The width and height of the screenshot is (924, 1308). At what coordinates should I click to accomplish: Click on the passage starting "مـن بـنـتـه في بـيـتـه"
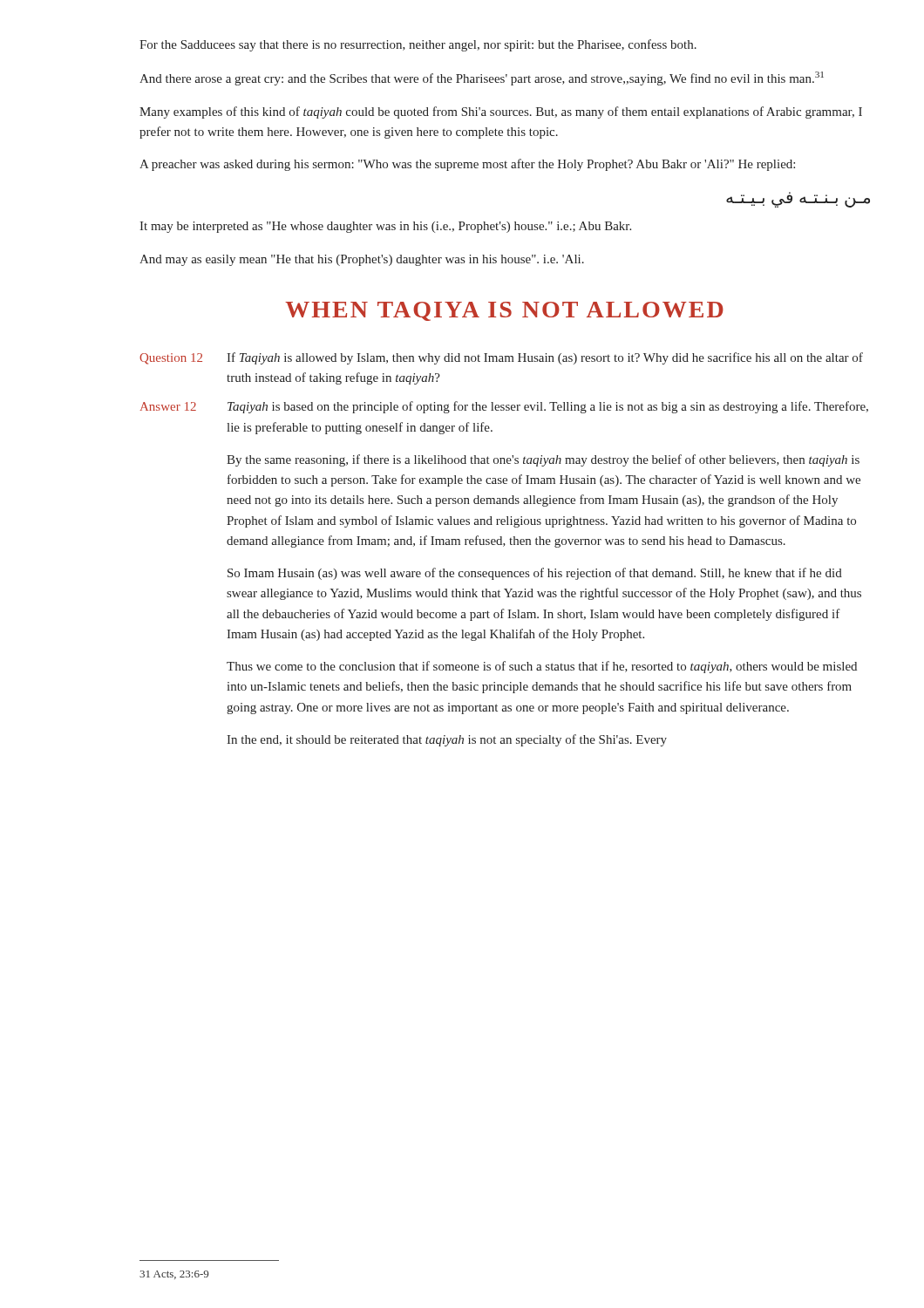tap(798, 197)
